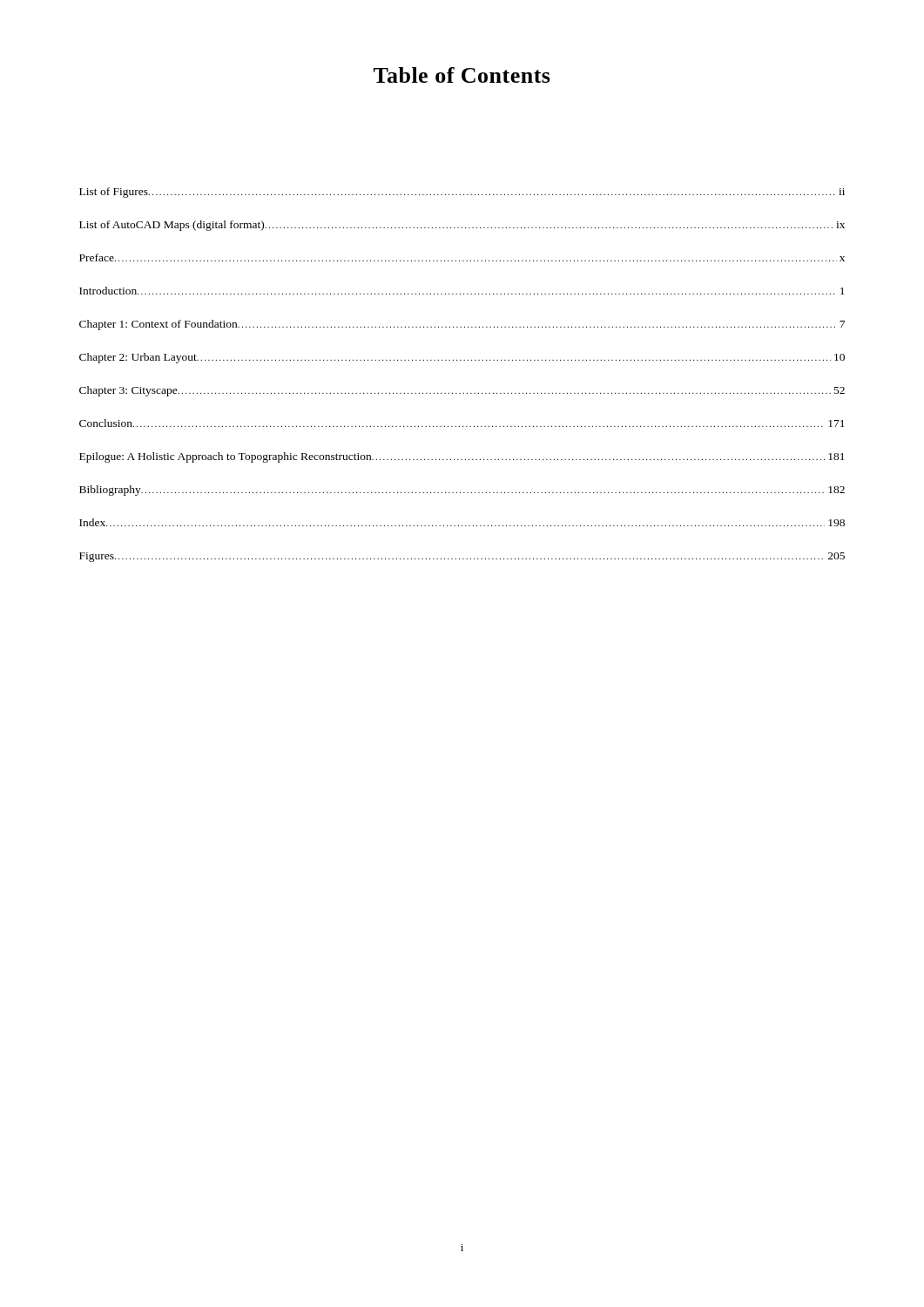Point to the block beginning "Chapter 1: Context of Foundation"
Image resolution: width=924 pixels, height=1307 pixels.
(x=462, y=324)
